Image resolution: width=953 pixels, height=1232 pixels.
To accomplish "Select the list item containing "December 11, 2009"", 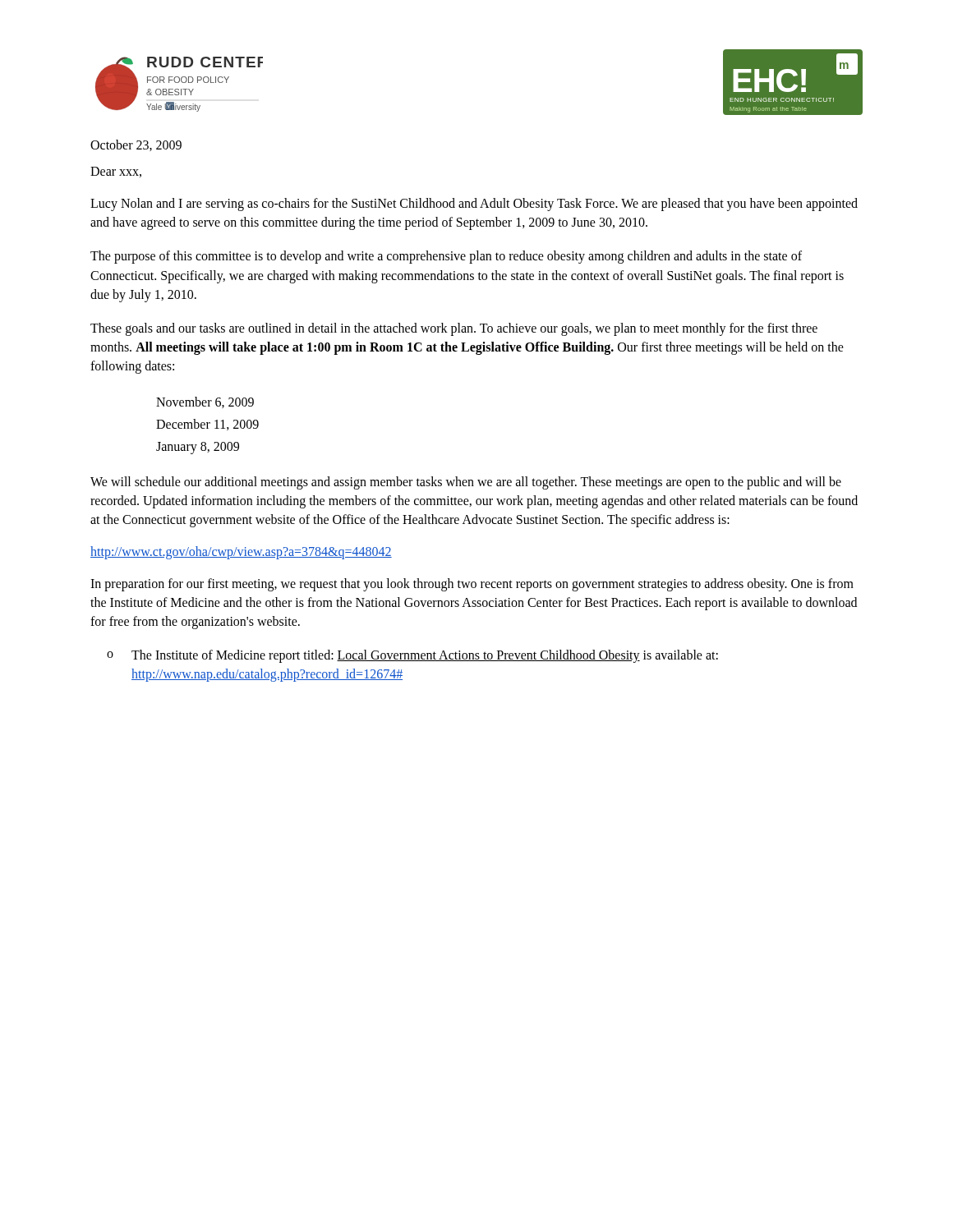I will [208, 424].
